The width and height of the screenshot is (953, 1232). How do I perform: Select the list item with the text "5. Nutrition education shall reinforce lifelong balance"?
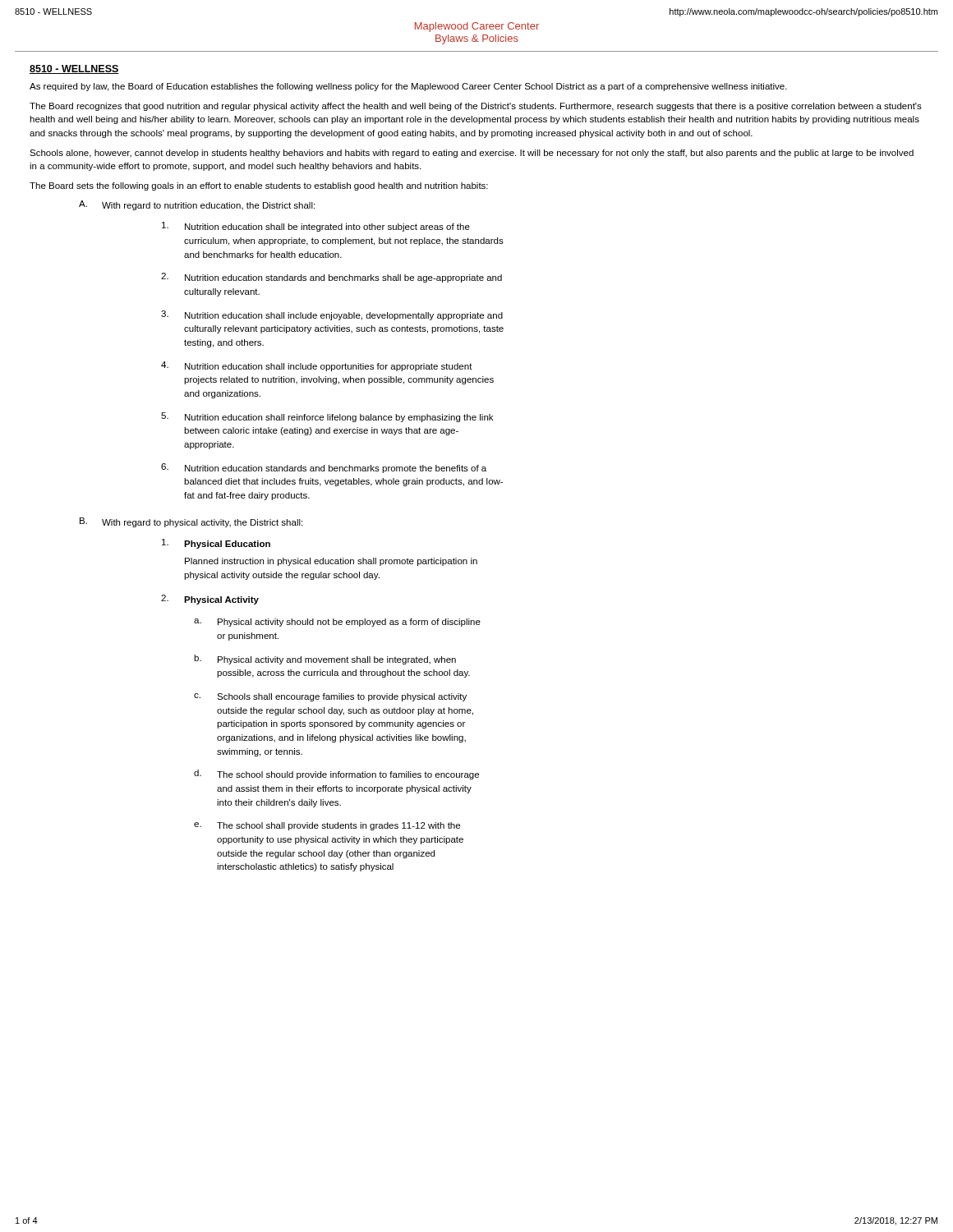tap(333, 431)
